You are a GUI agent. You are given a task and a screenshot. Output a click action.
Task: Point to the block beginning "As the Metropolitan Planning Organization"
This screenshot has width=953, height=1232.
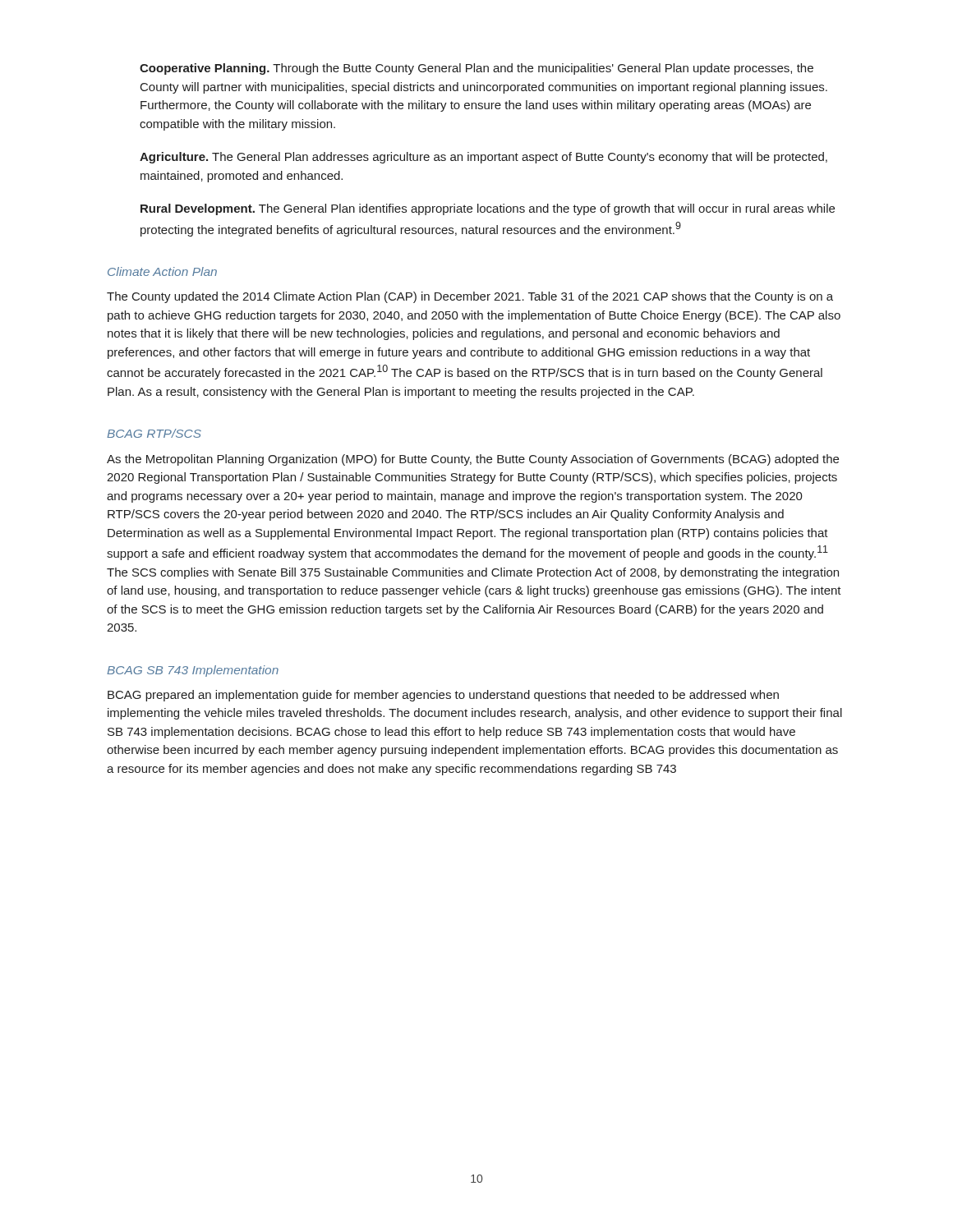[x=474, y=543]
